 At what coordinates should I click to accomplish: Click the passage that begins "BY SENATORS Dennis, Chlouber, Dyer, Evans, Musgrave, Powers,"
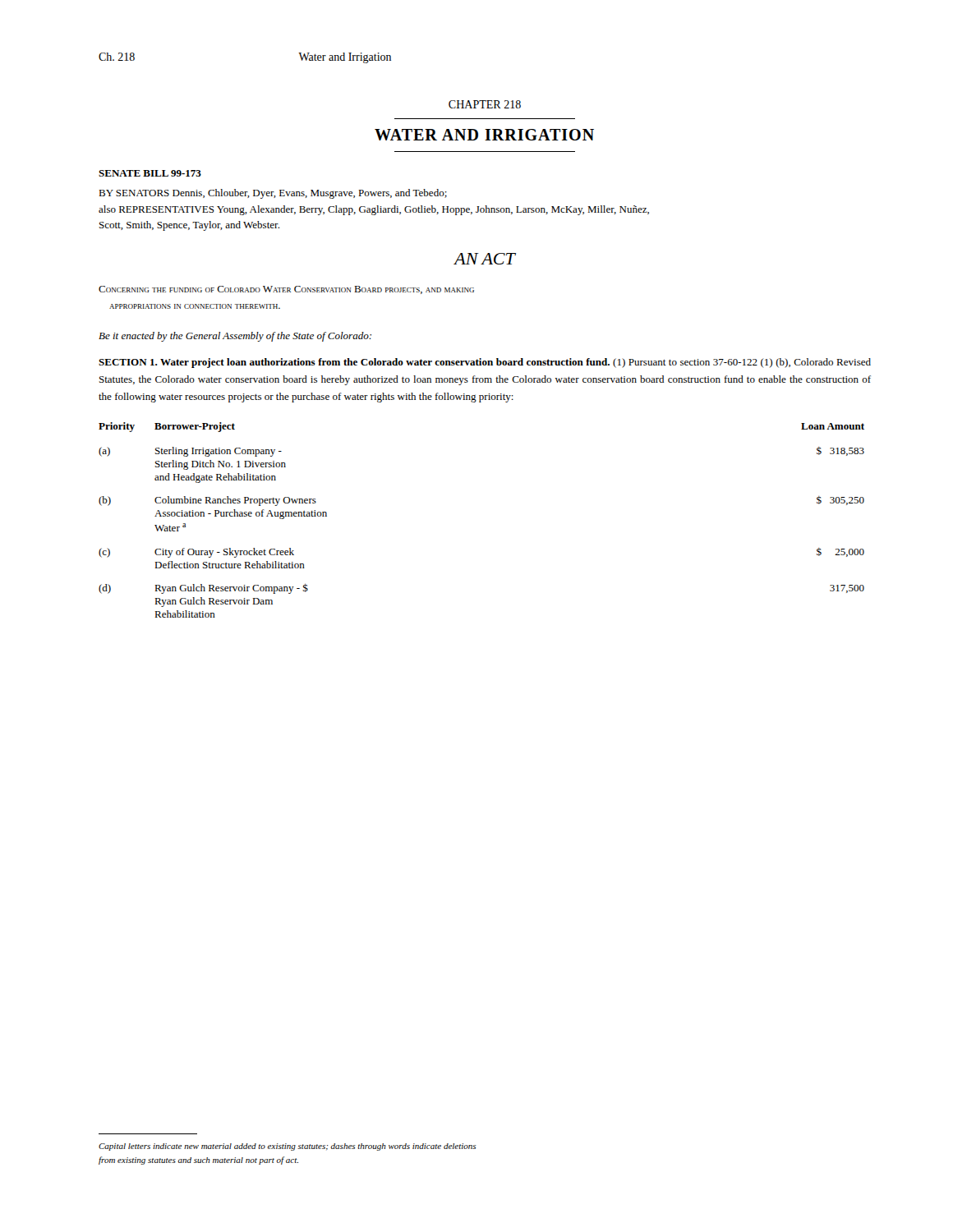(x=374, y=209)
